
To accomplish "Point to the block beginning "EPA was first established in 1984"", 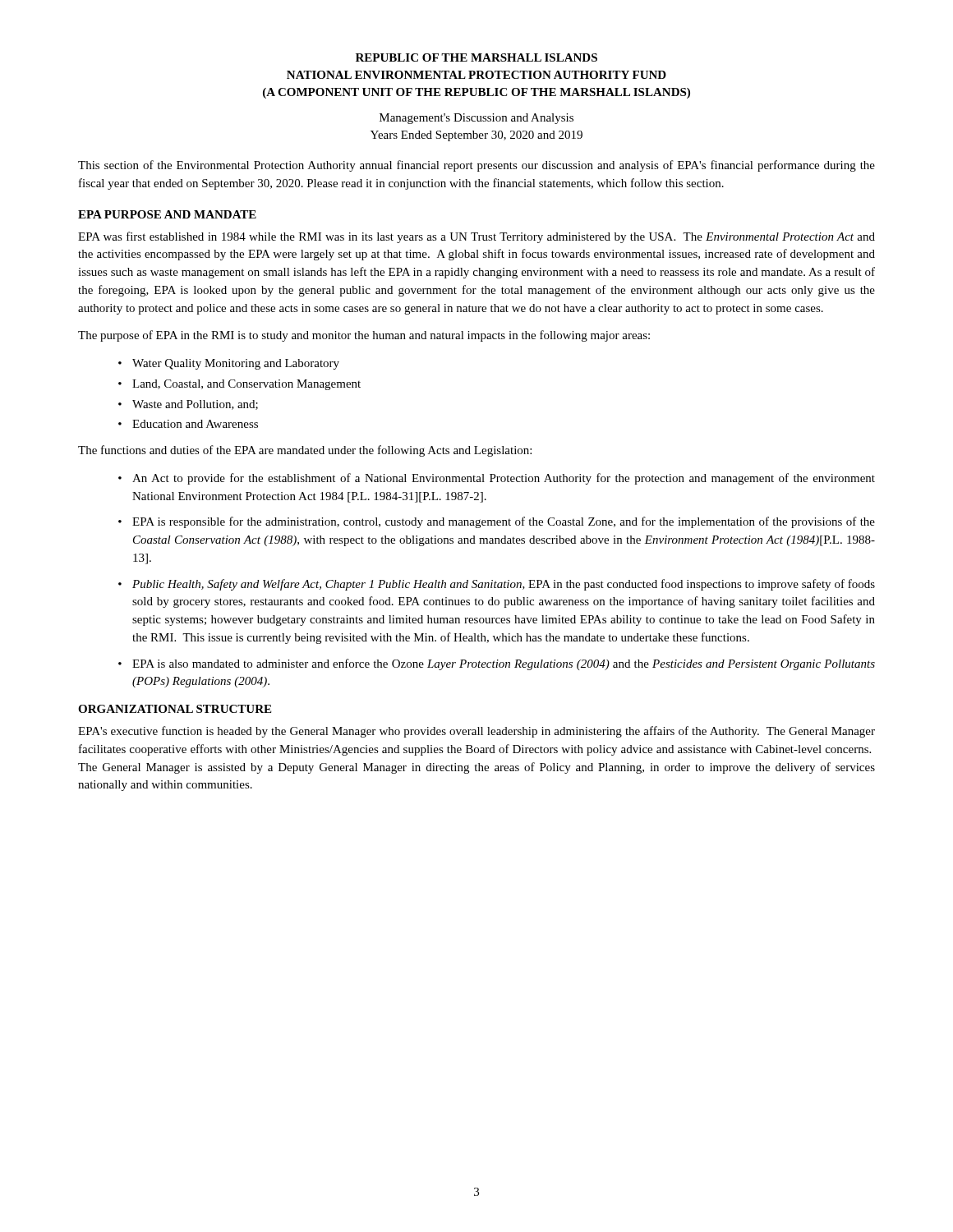I will point(476,272).
